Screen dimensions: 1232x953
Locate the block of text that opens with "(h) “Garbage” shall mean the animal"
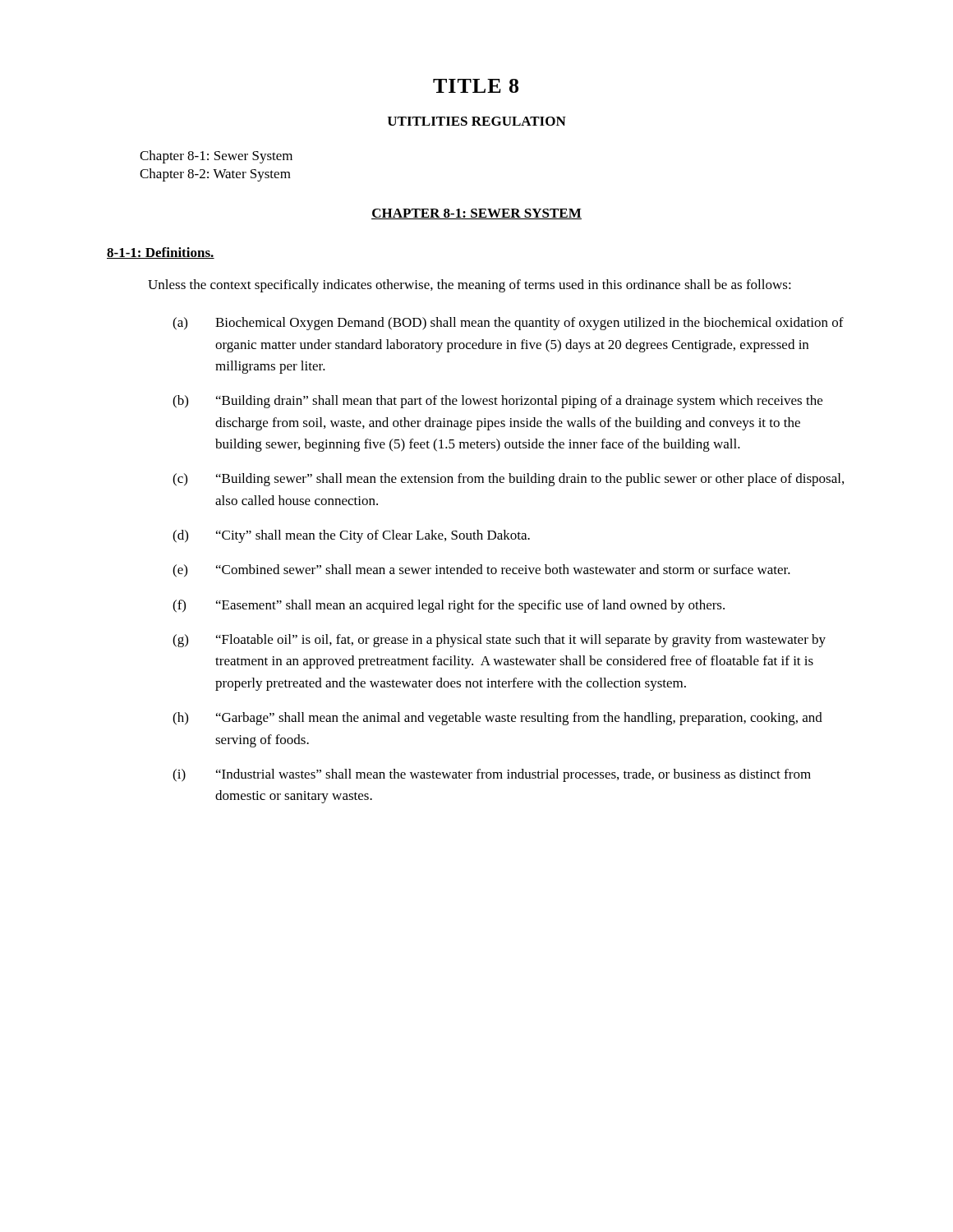pyautogui.click(x=509, y=729)
